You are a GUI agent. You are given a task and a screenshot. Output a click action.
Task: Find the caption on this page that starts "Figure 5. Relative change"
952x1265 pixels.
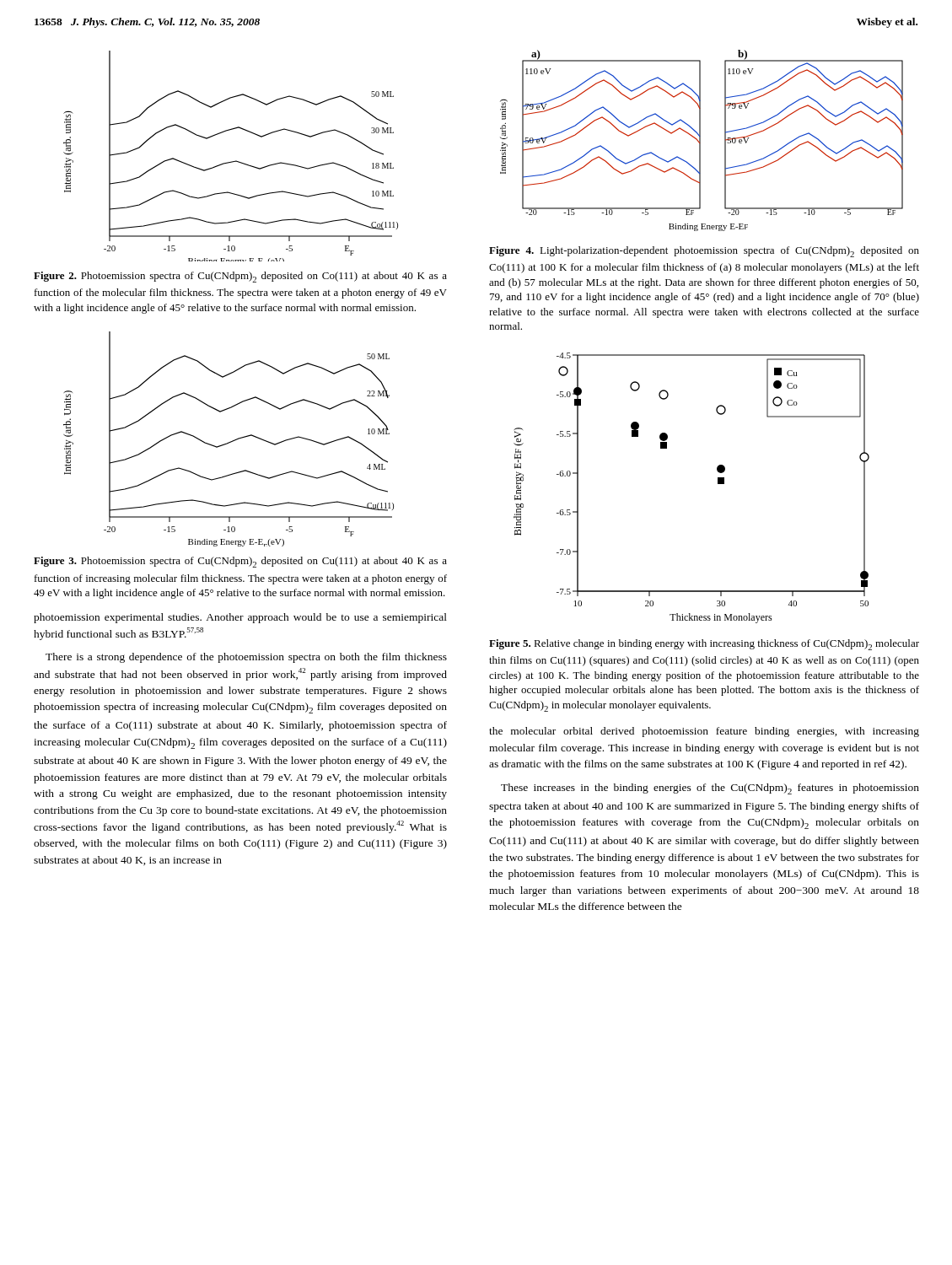click(704, 675)
